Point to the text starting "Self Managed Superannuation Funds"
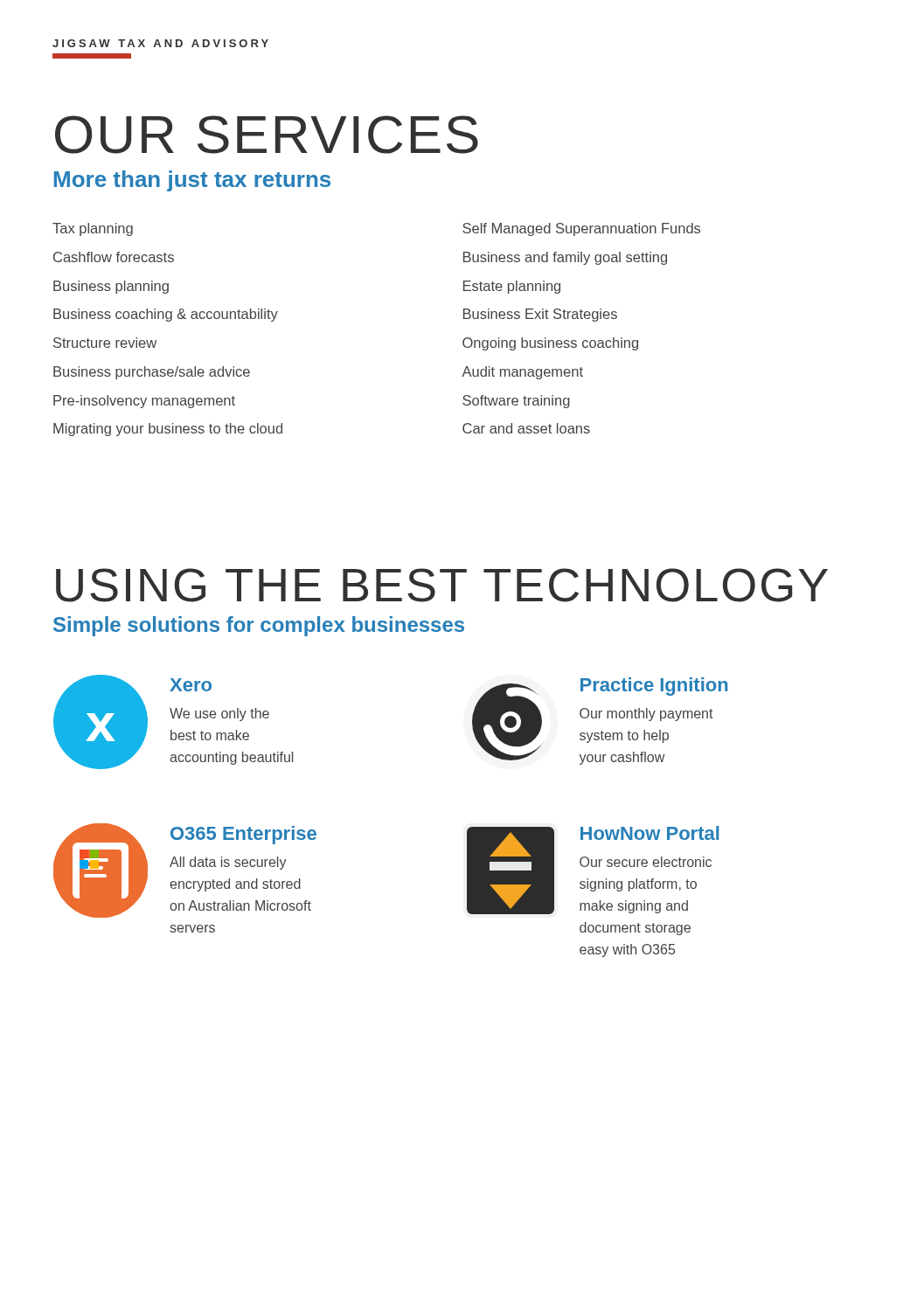The width and height of the screenshot is (924, 1311). click(x=667, y=229)
